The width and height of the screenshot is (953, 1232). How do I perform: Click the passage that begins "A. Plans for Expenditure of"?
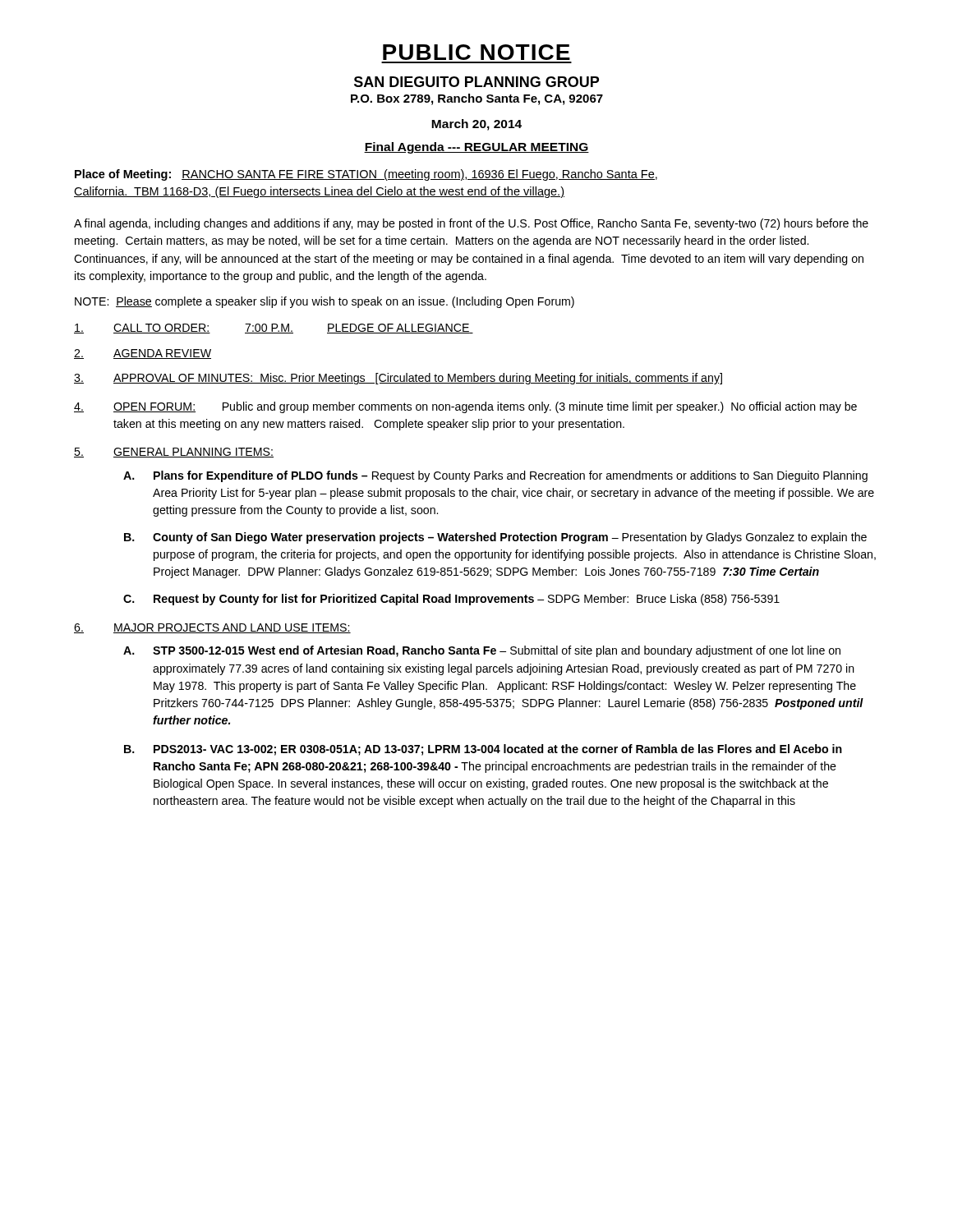click(501, 493)
